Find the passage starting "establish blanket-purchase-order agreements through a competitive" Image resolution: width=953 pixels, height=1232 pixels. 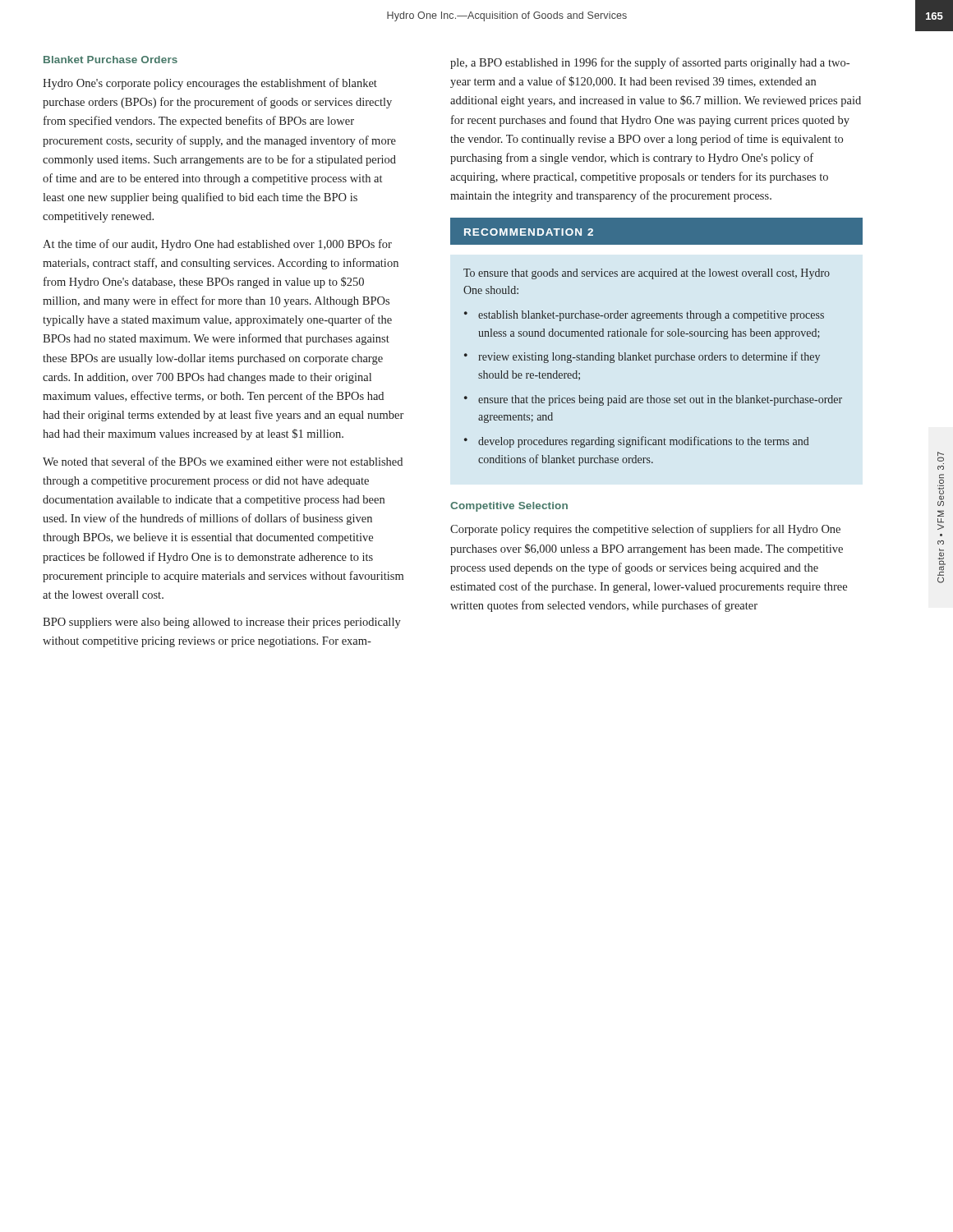651,324
